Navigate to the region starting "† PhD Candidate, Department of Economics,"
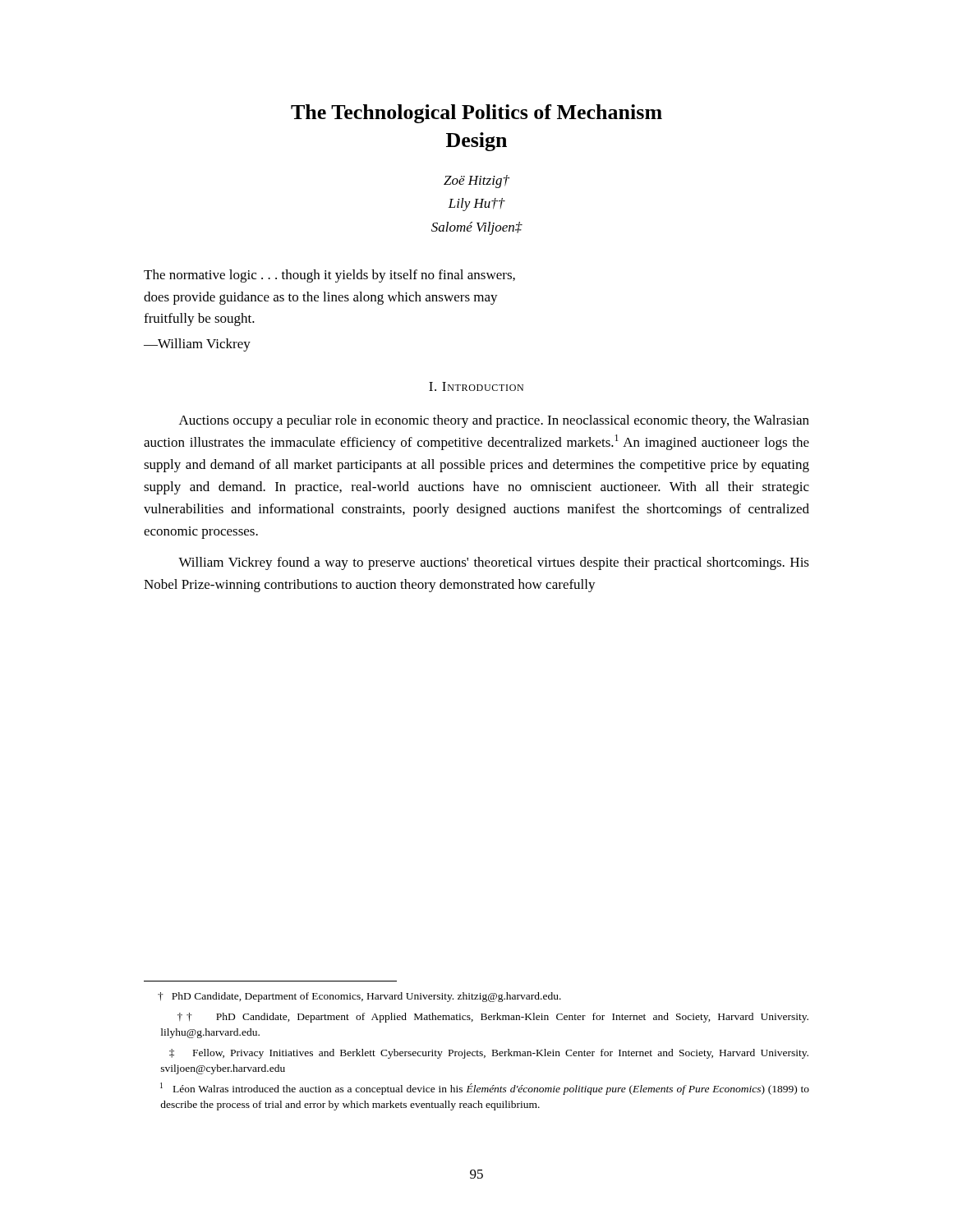This screenshot has width=953, height=1232. point(353,996)
